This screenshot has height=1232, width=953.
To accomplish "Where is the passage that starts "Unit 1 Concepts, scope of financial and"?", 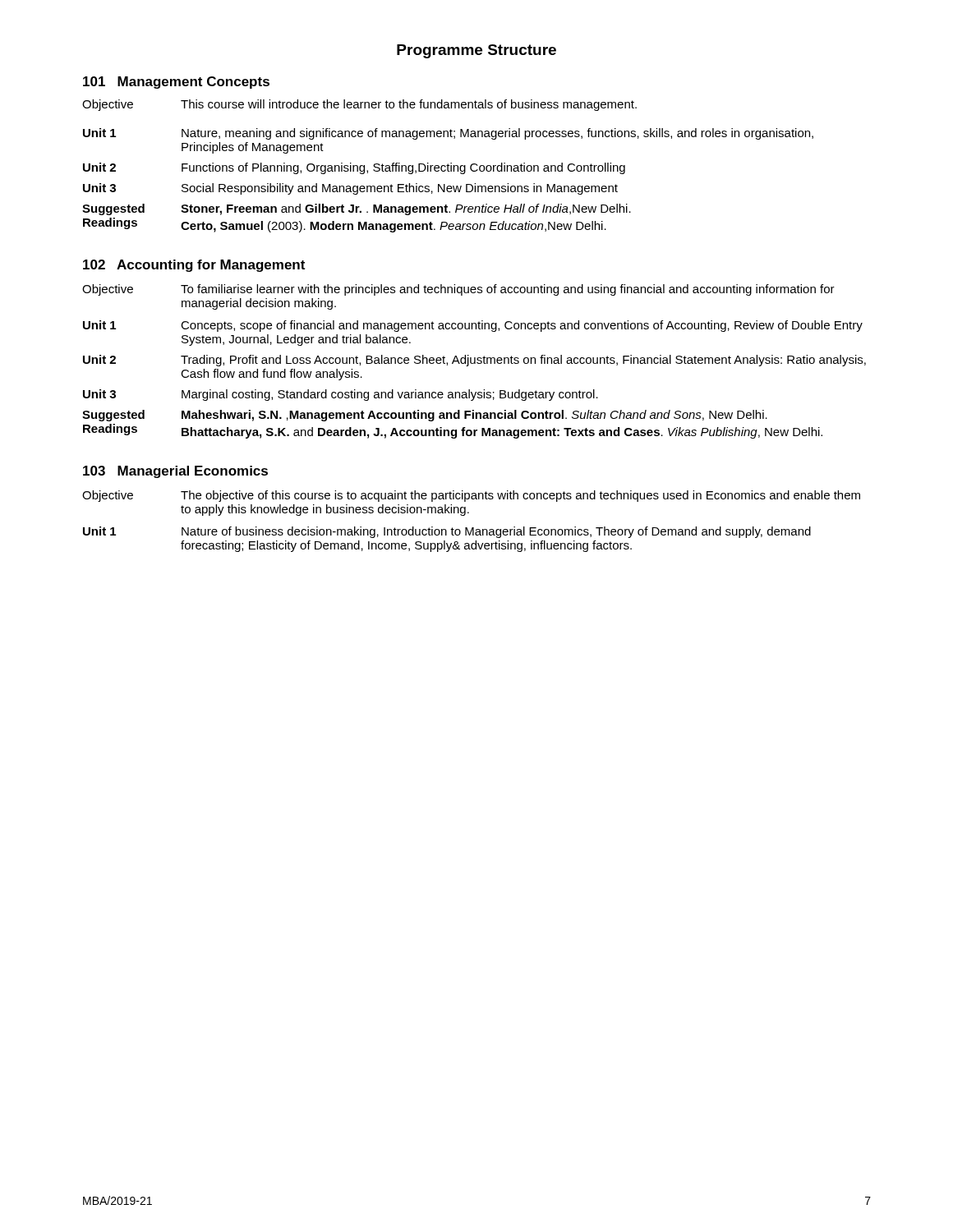I will (x=476, y=332).
